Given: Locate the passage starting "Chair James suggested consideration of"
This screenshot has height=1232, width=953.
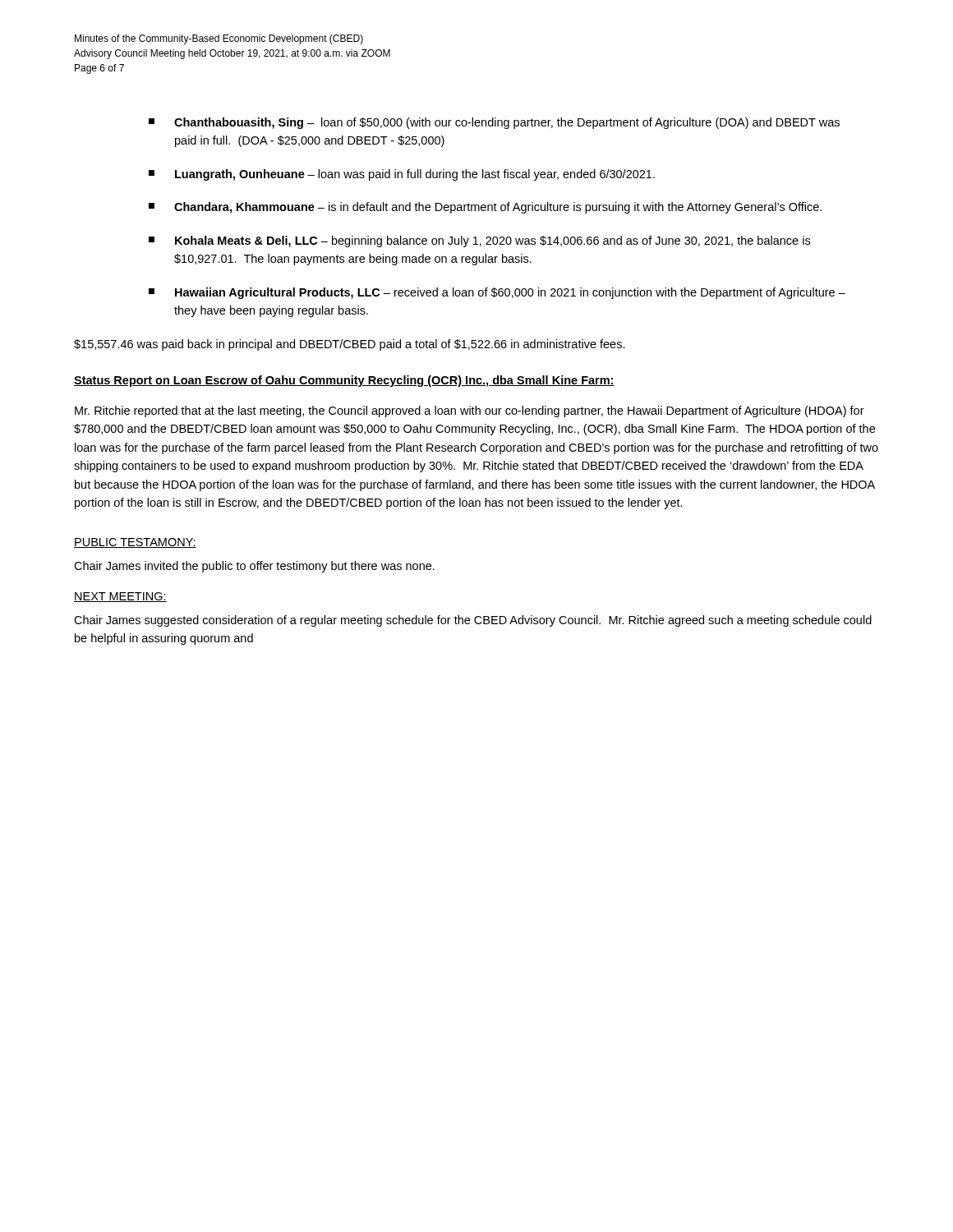Looking at the screenshot, I should point(473,629).
